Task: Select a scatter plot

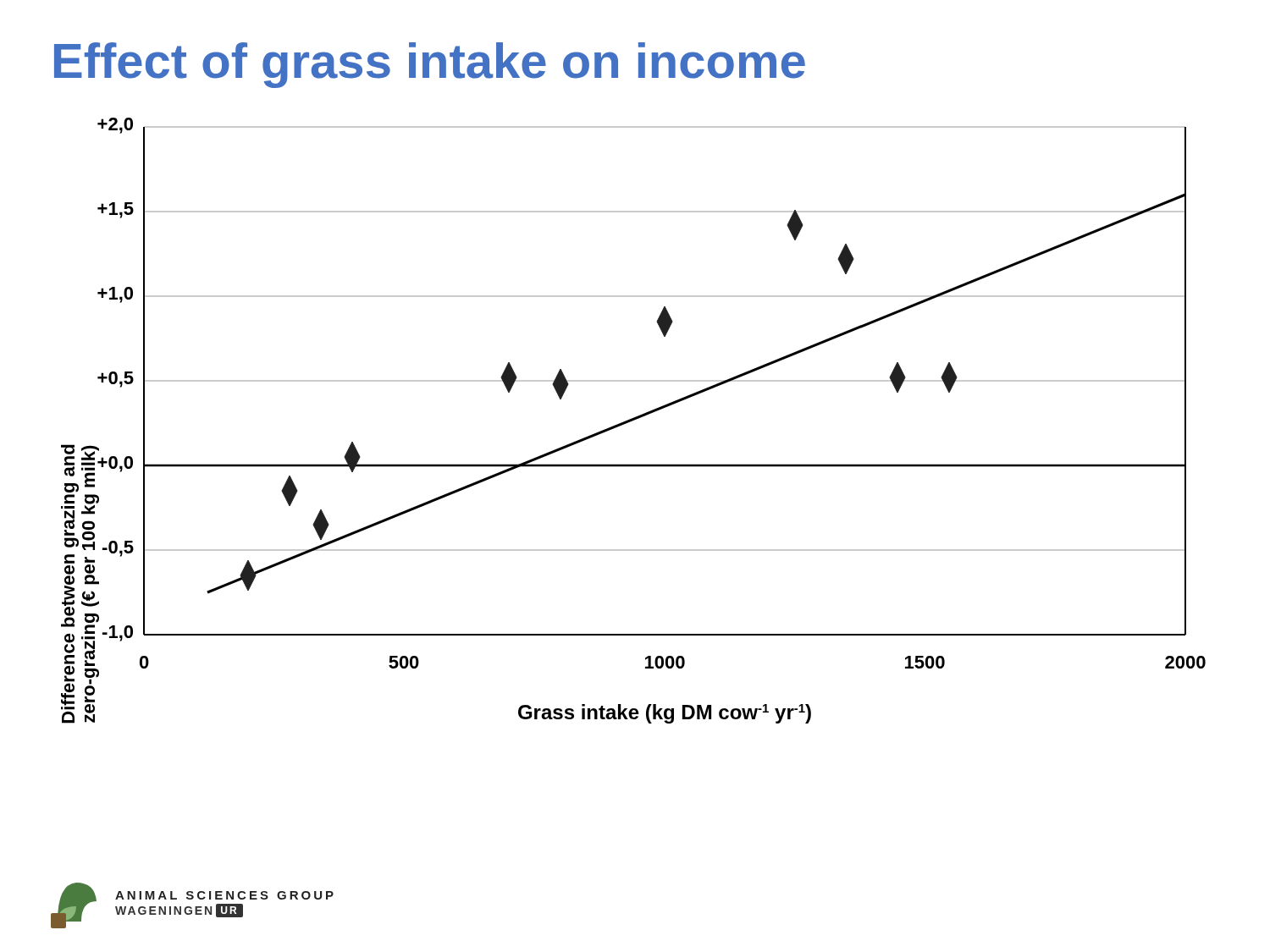Action: [x=635, y=440]
